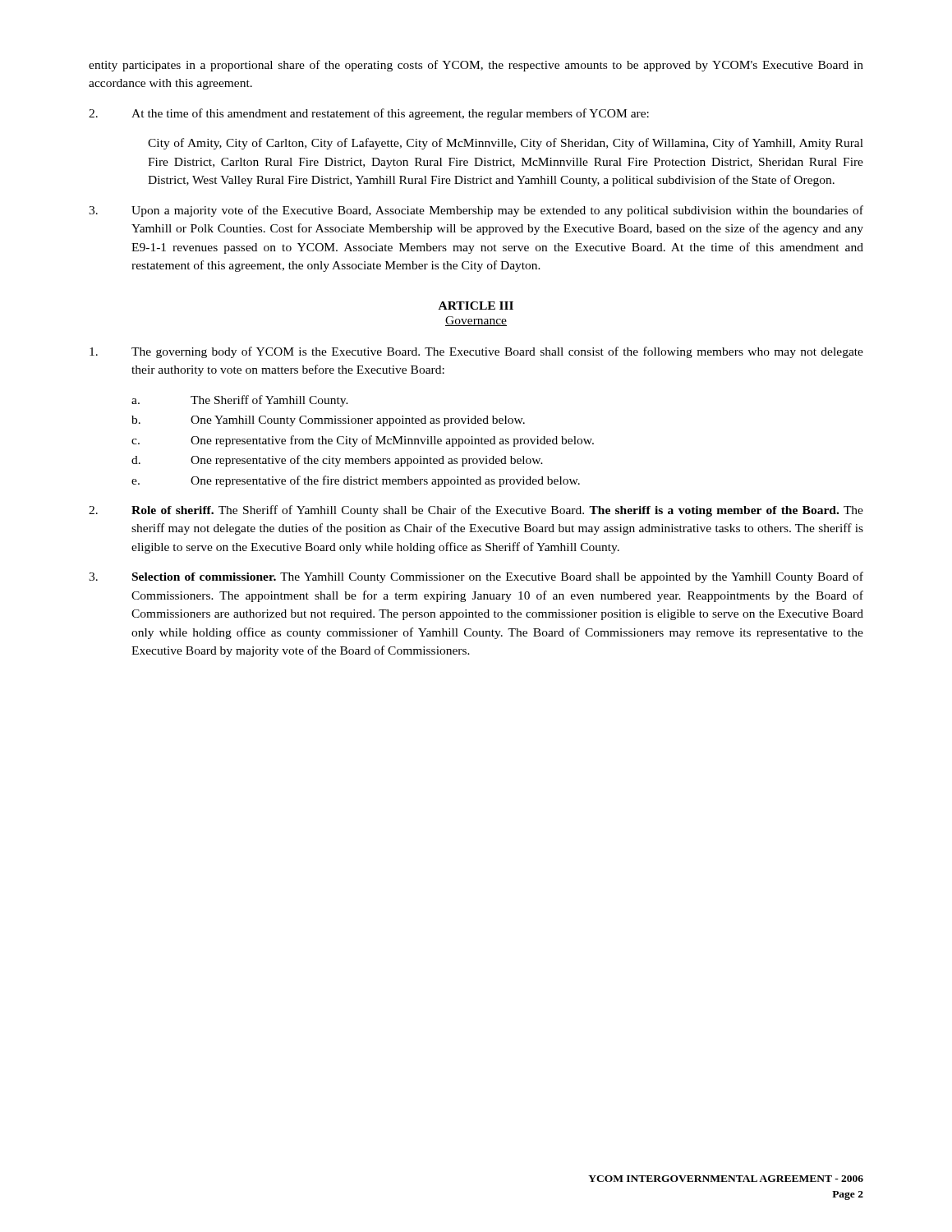Locate the block of text that opens with "Selection of commissioner. The Yamhill County Commissioner on"
Image resolution: width=952 pixels, height=1232 pixels.
pos(476,614)
